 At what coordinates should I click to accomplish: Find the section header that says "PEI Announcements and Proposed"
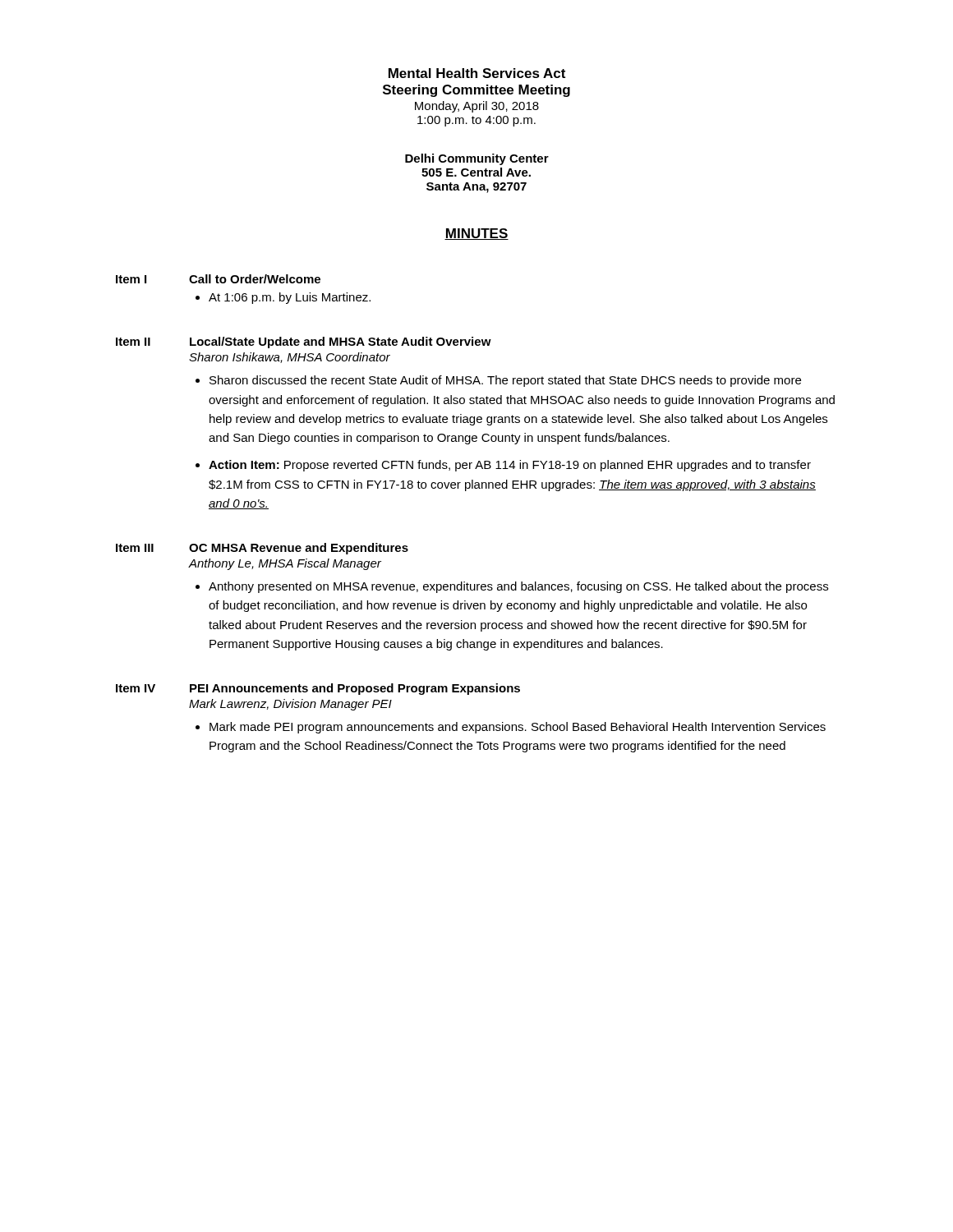click(x=355, y=688)
